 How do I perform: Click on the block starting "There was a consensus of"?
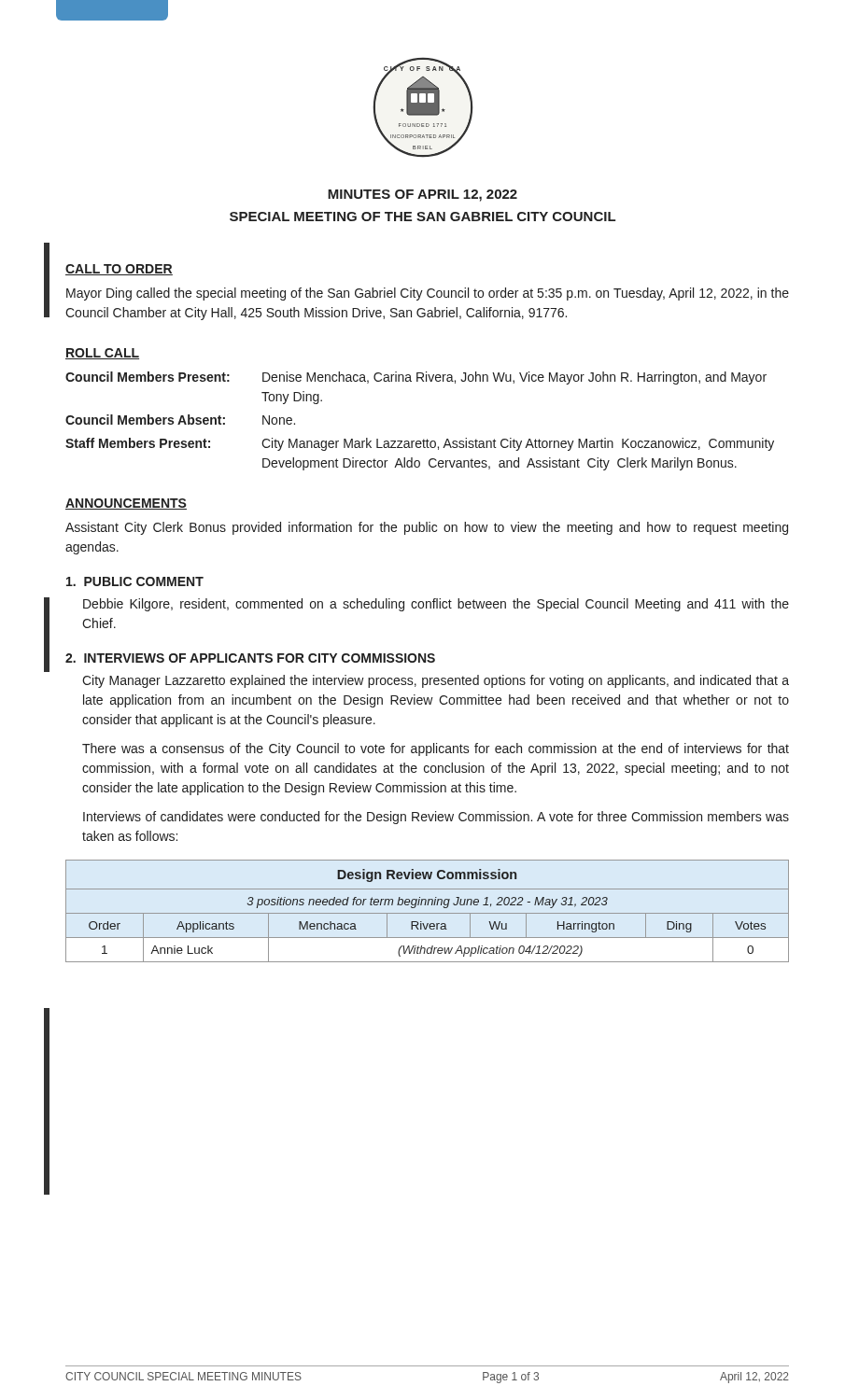436,768
